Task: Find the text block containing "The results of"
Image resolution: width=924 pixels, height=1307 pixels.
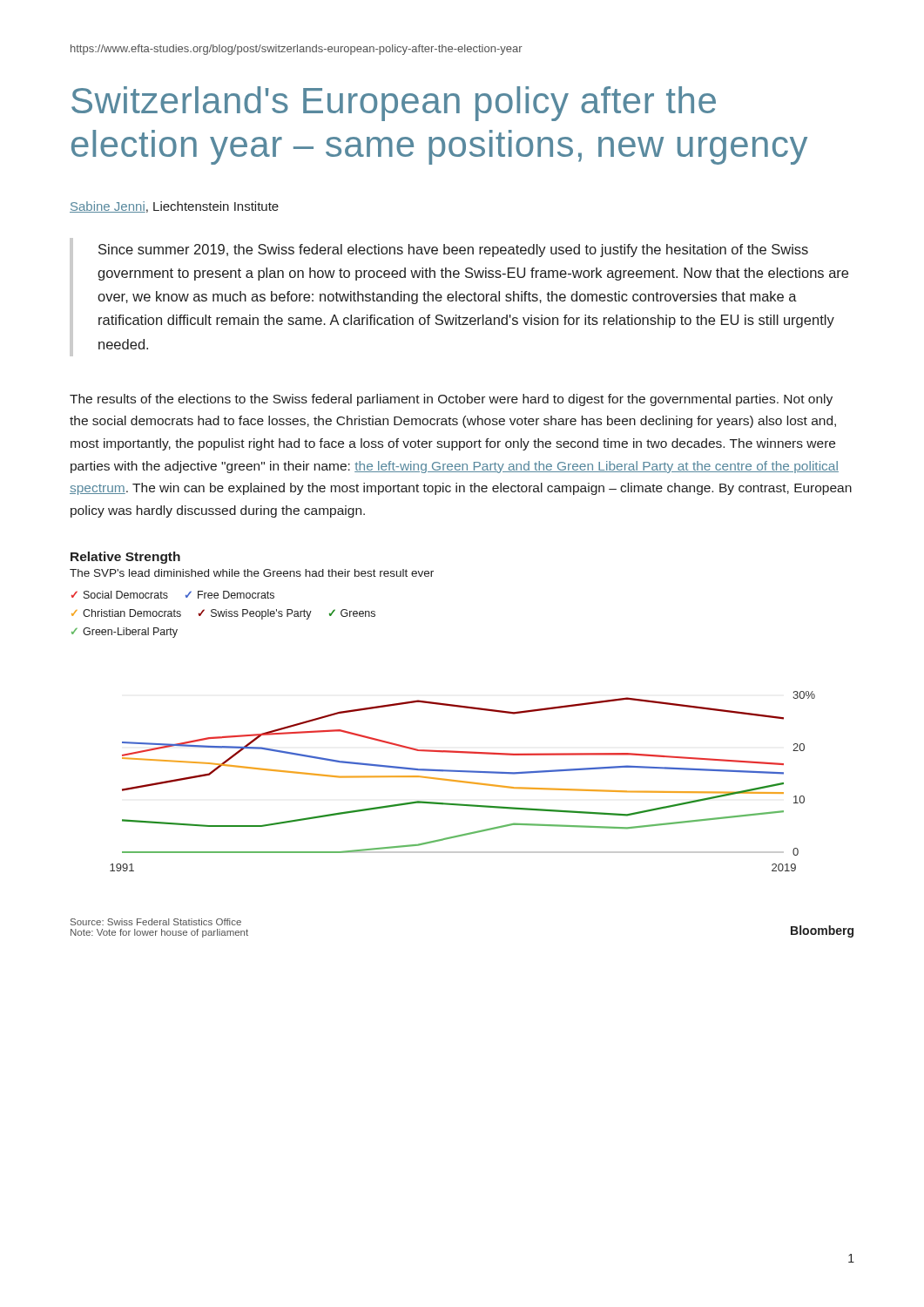Action: [461, 454]
